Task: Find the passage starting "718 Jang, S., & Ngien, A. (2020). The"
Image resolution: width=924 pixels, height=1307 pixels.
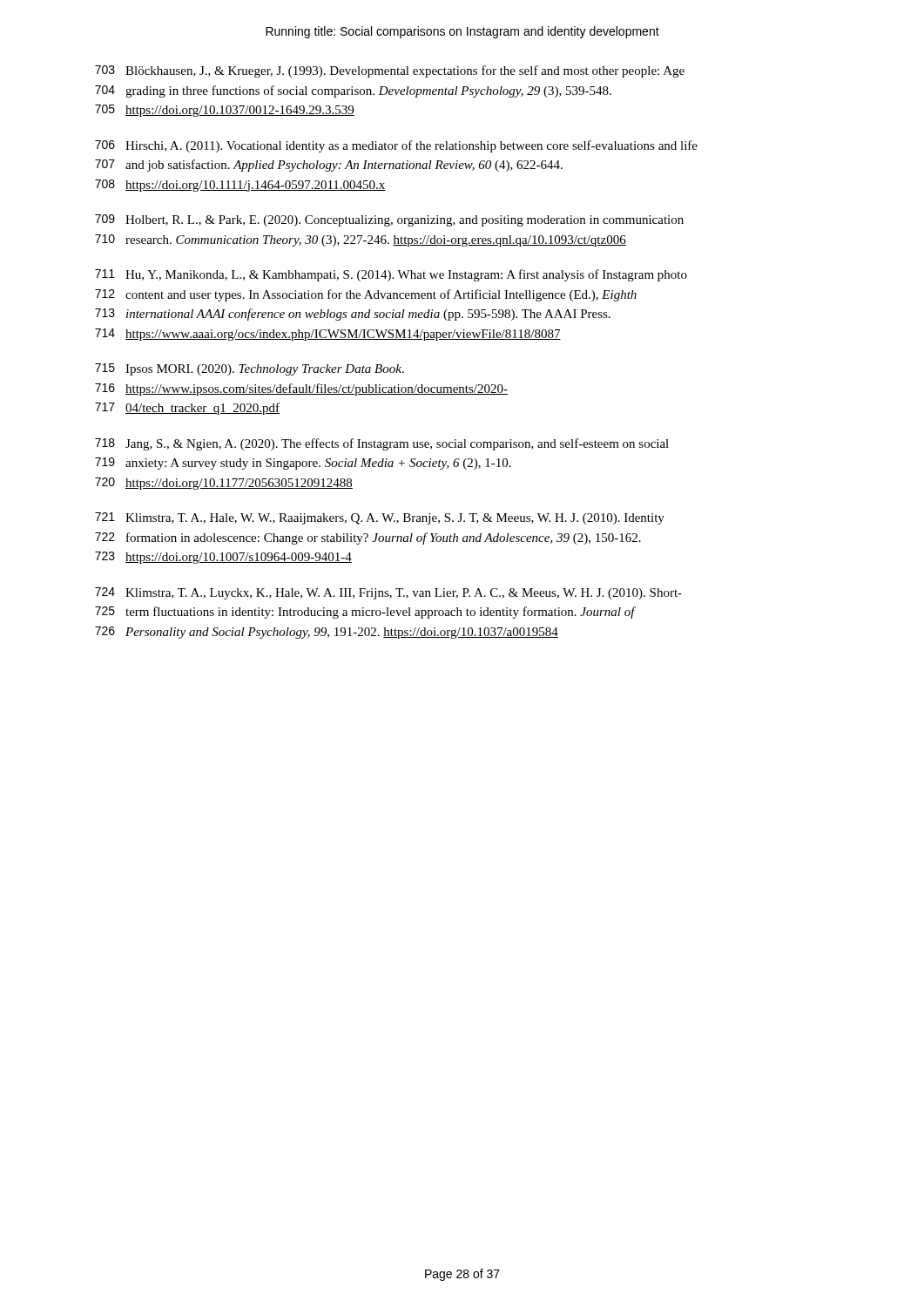Action: pos(466,463)
